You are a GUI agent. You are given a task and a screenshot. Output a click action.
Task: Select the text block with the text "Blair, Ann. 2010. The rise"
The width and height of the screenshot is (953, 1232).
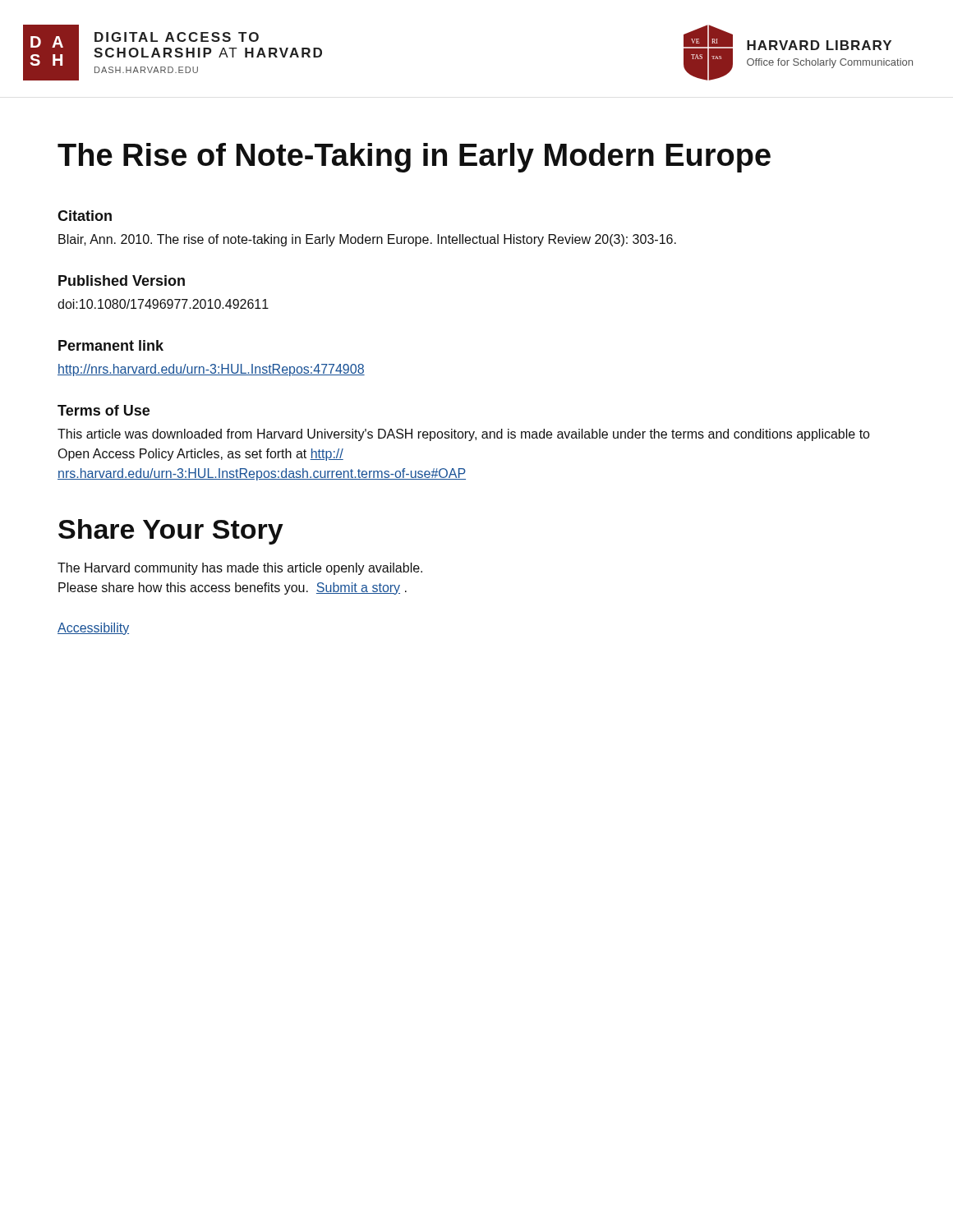[x=476, y=240]
